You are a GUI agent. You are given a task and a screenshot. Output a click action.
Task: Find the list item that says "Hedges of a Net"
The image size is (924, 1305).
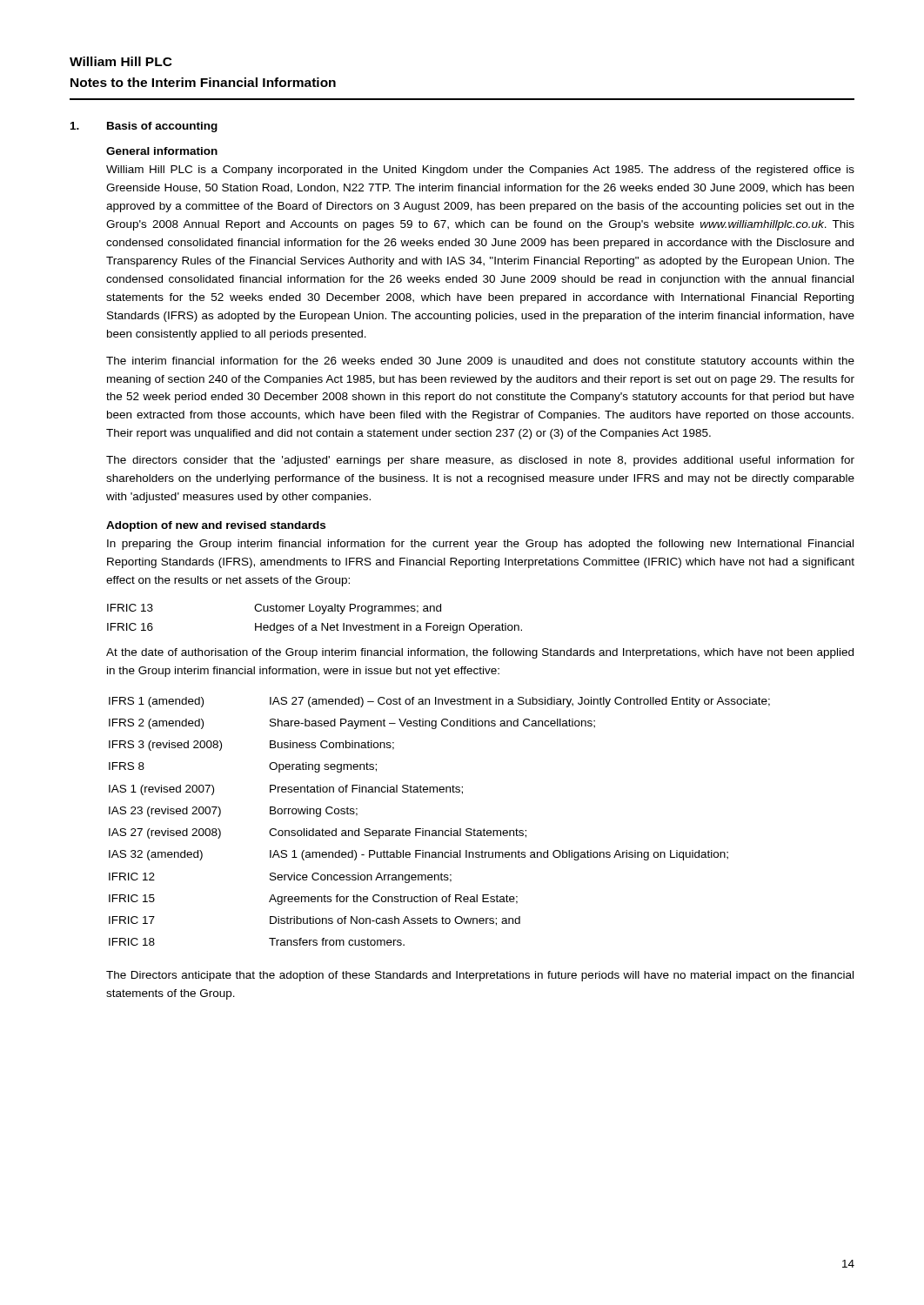point(389,627)
